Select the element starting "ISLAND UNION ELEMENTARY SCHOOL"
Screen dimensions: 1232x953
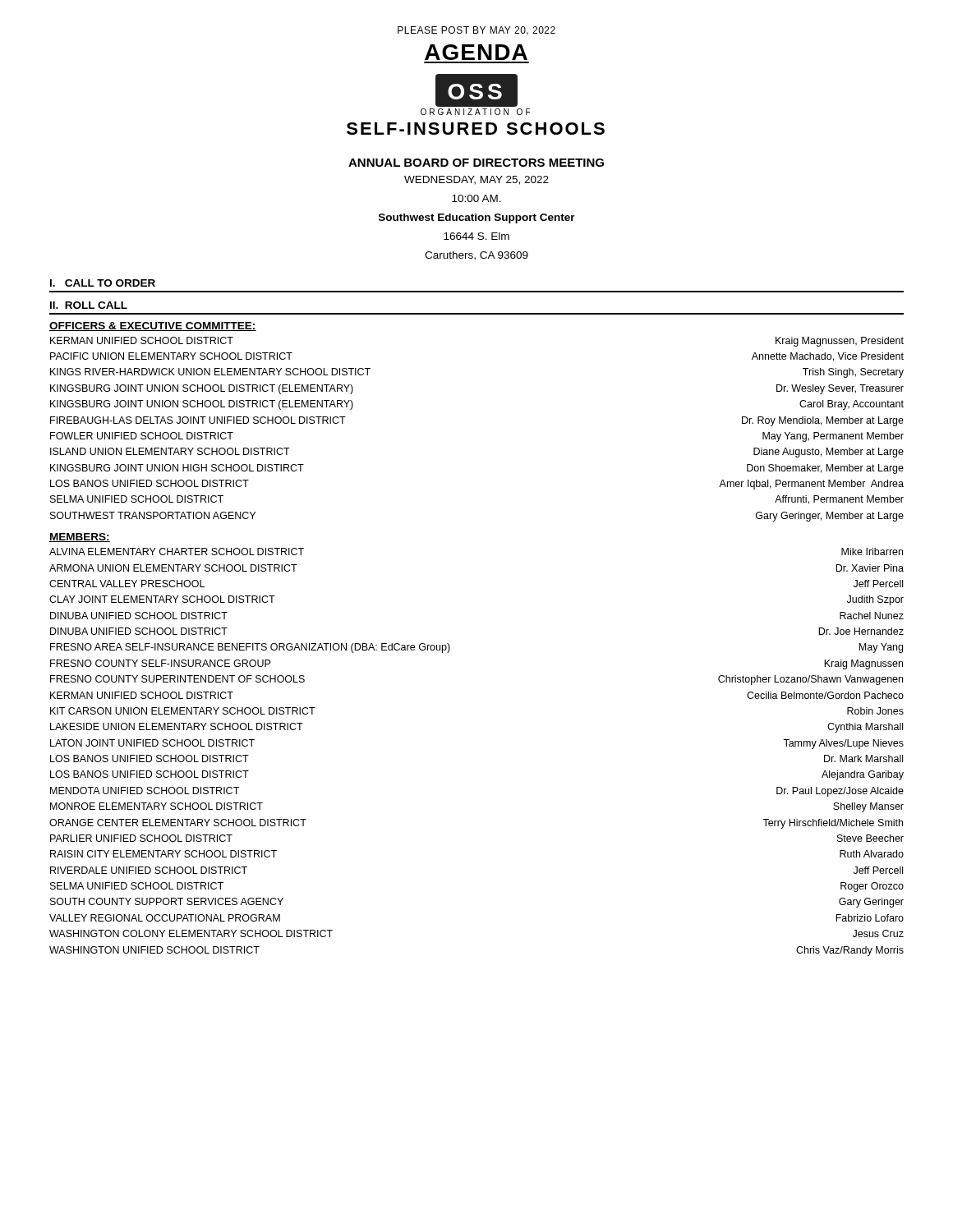click(x=177, y=452)
